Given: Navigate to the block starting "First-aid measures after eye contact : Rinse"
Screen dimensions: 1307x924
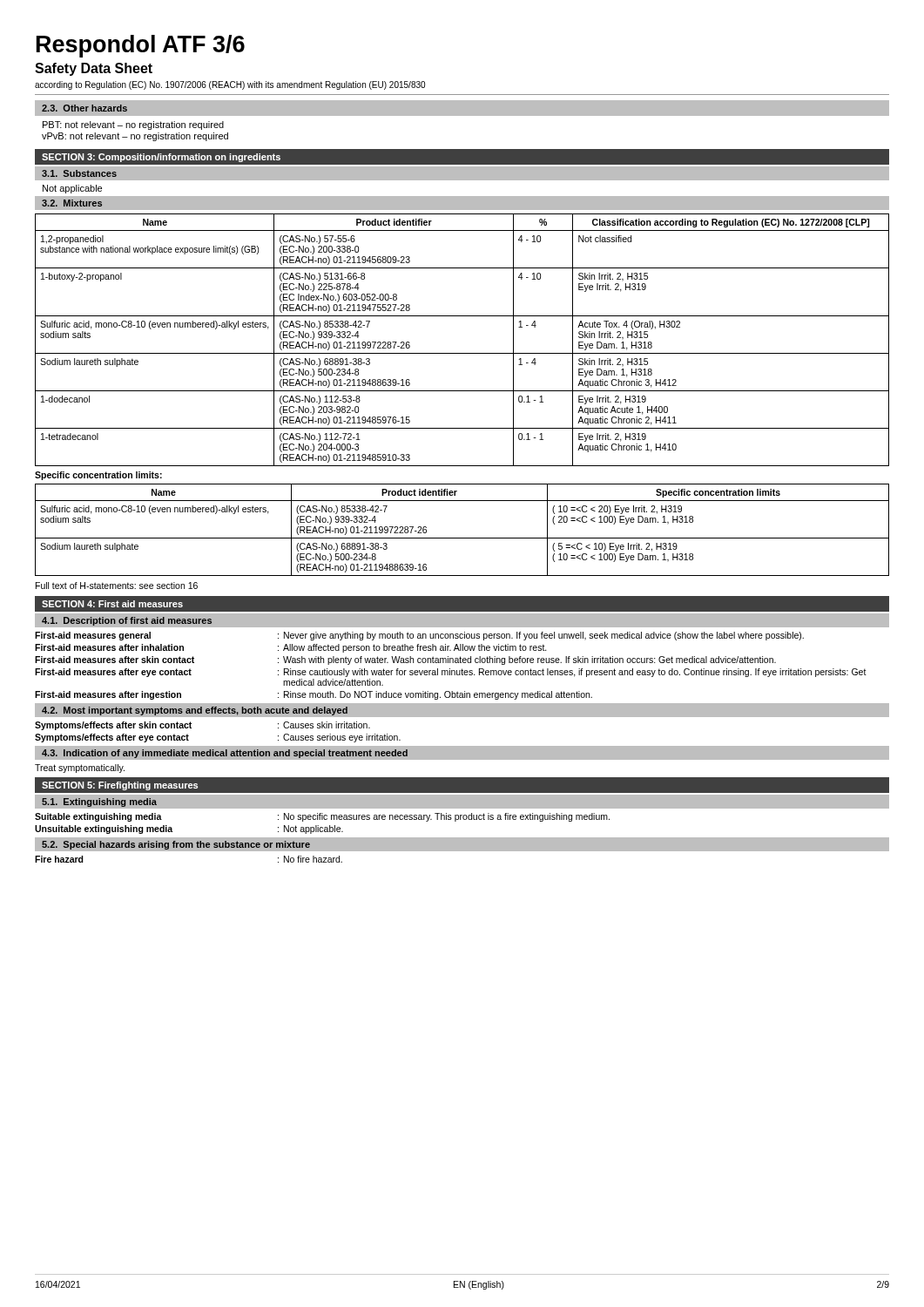Looking at the screenshot, I should point(462,677).
